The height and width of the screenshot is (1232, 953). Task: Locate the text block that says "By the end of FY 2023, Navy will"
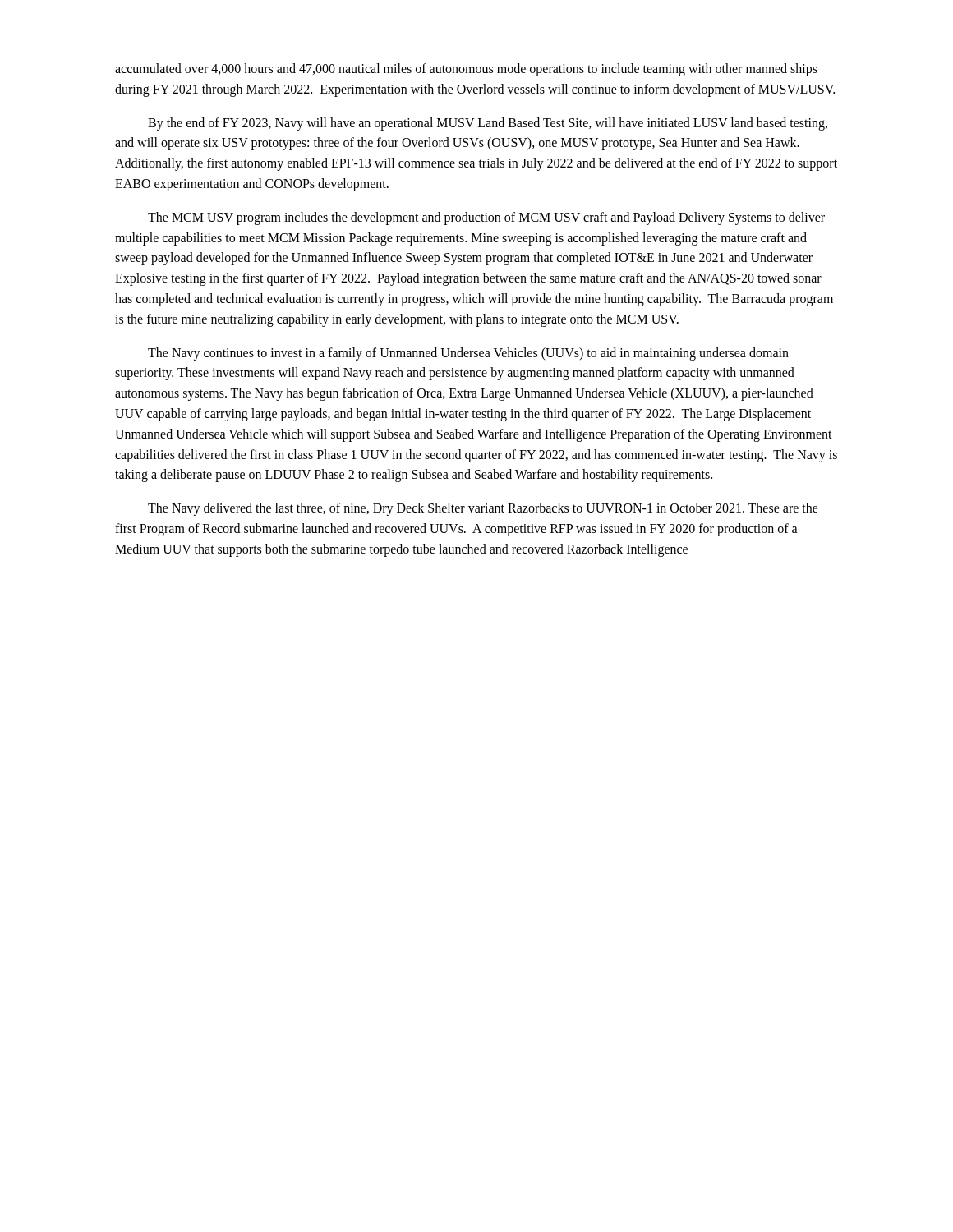tap(476, 153)
